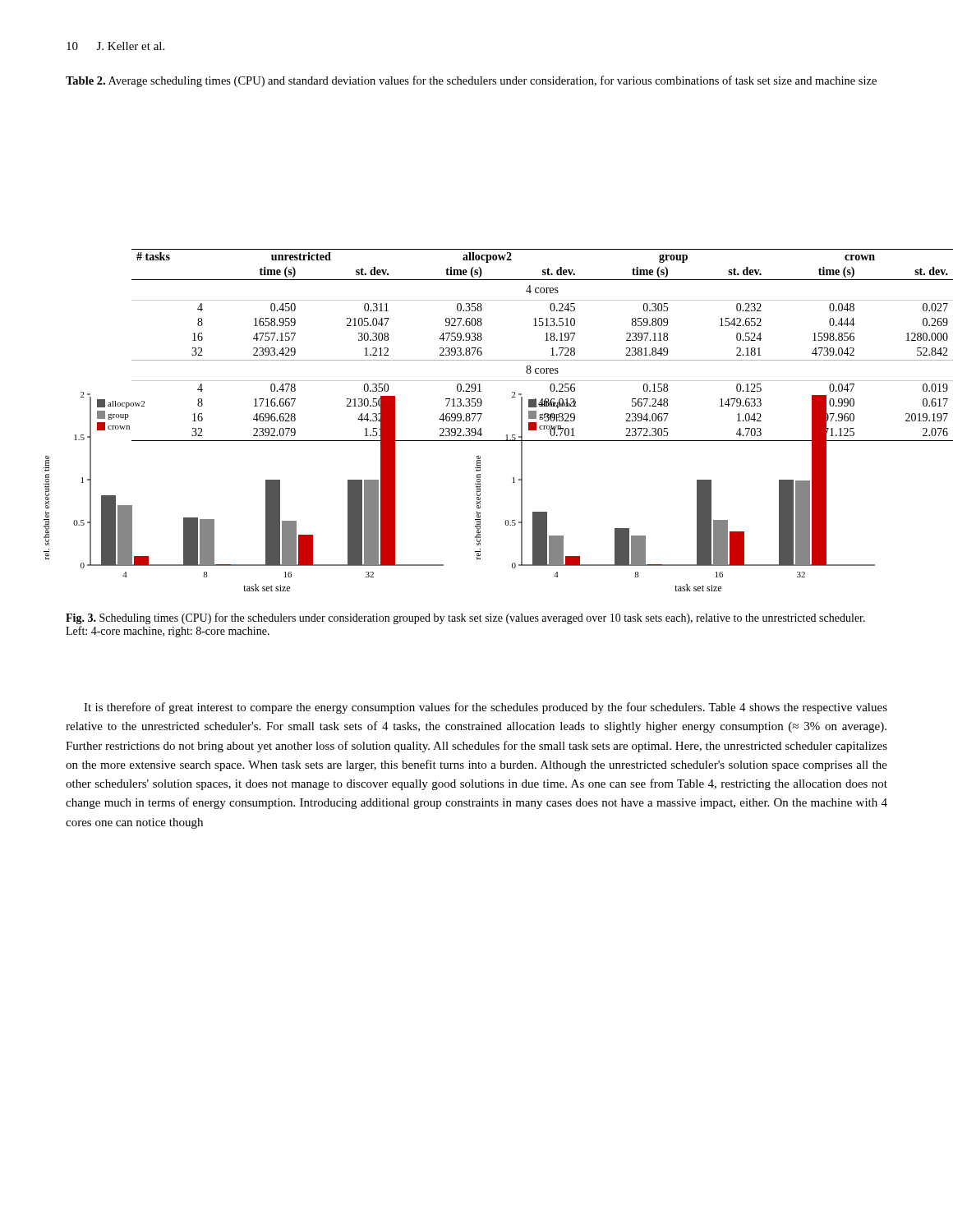The image size is (953, 1232).
Task: Click on the block starting "It is therefore of great"
Action: [x=476, y=764]
